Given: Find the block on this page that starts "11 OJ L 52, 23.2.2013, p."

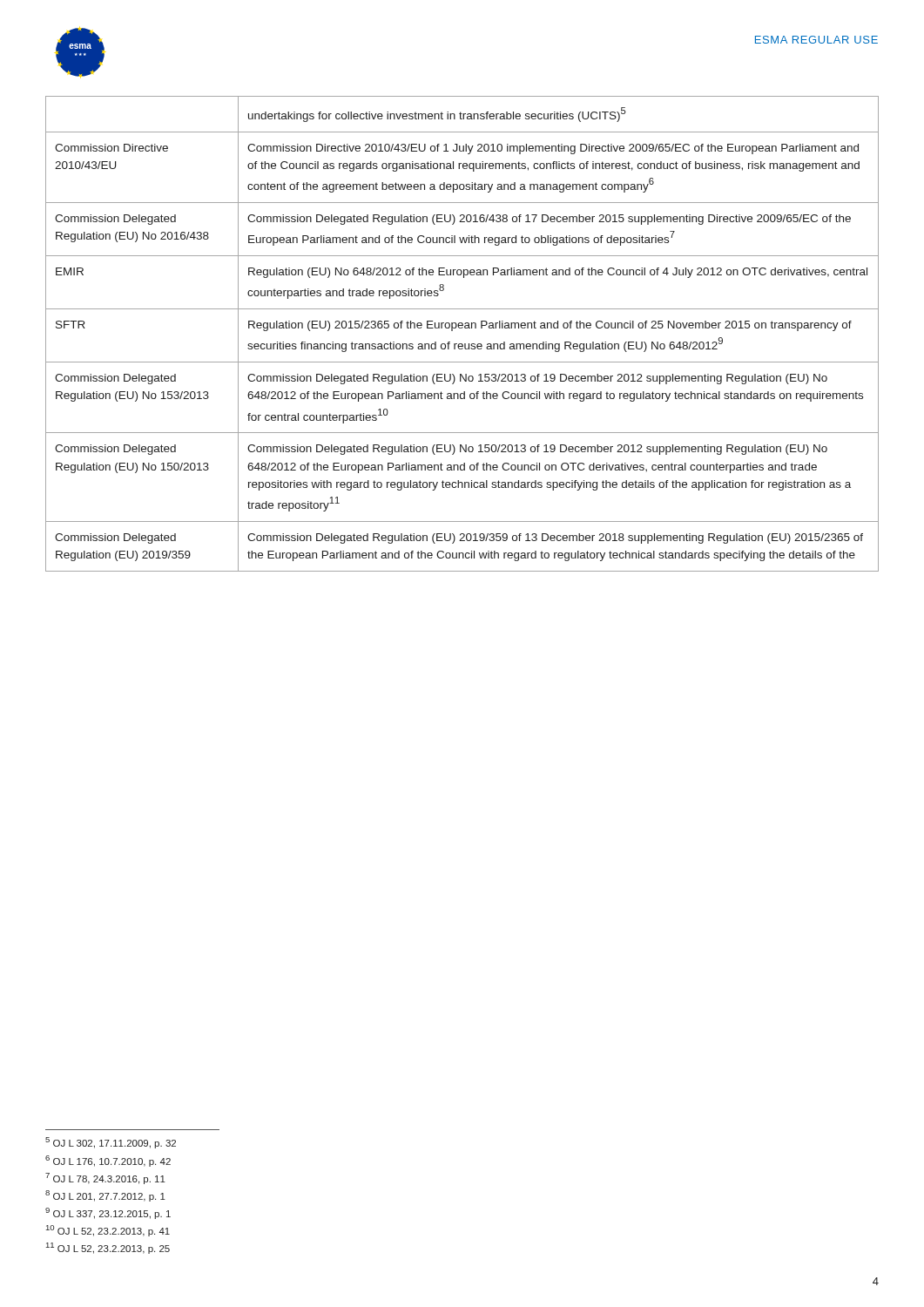Looking at the screenshot, I should [x=108, y=1247].
